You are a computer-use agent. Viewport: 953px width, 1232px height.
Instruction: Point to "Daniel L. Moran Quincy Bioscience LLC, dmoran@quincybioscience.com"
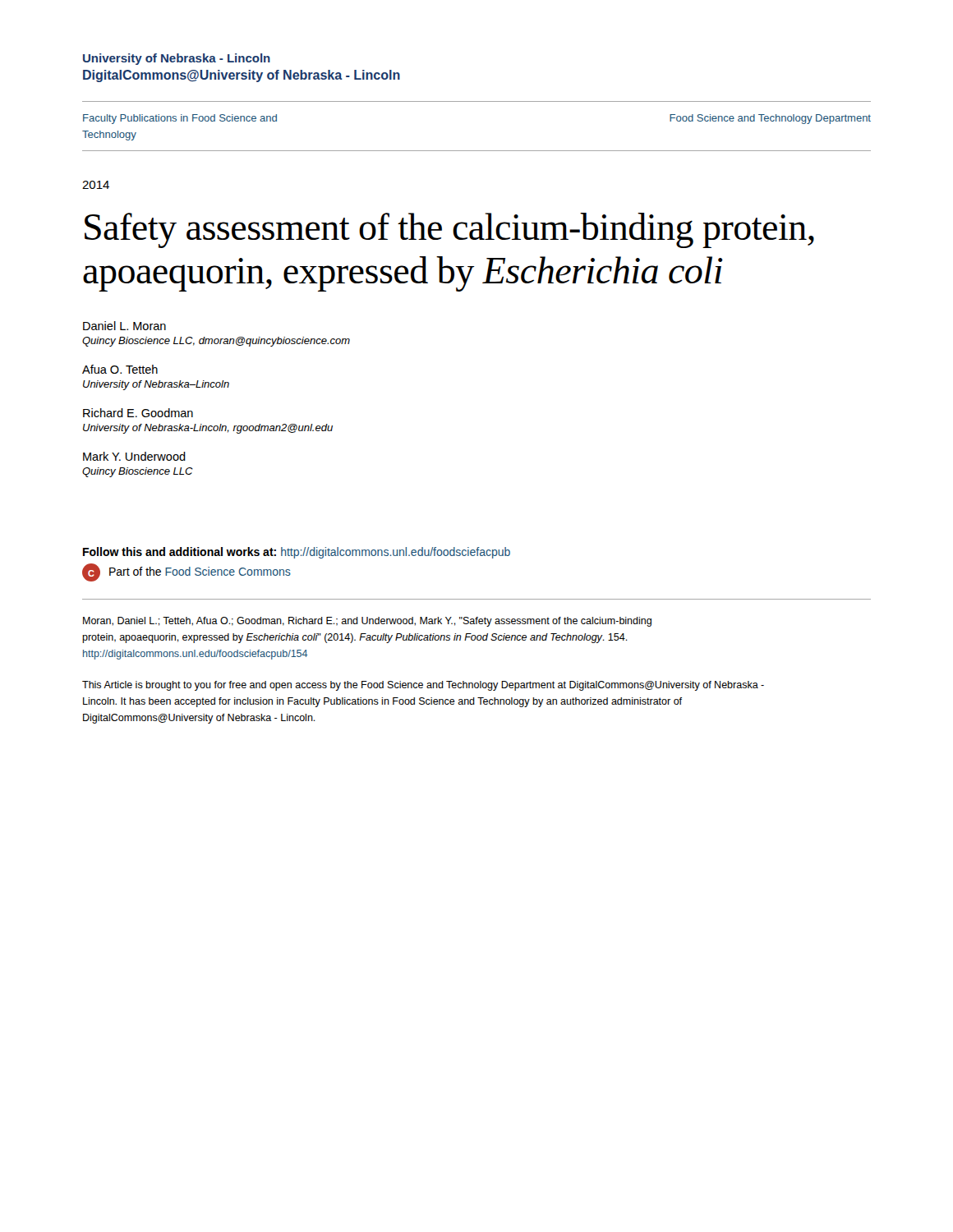click(x=124, y=326)
